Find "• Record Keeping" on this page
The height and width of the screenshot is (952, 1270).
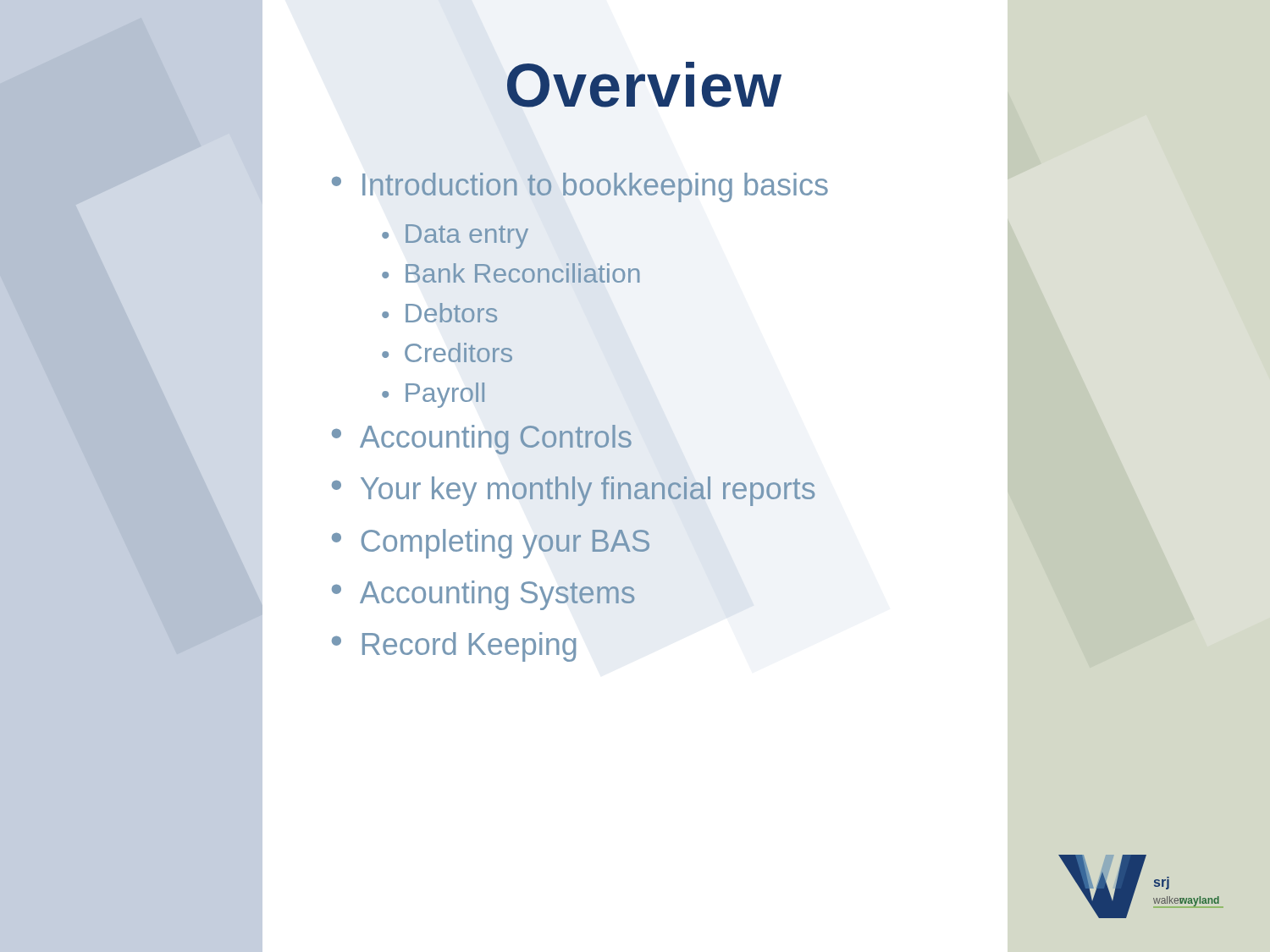454,644
